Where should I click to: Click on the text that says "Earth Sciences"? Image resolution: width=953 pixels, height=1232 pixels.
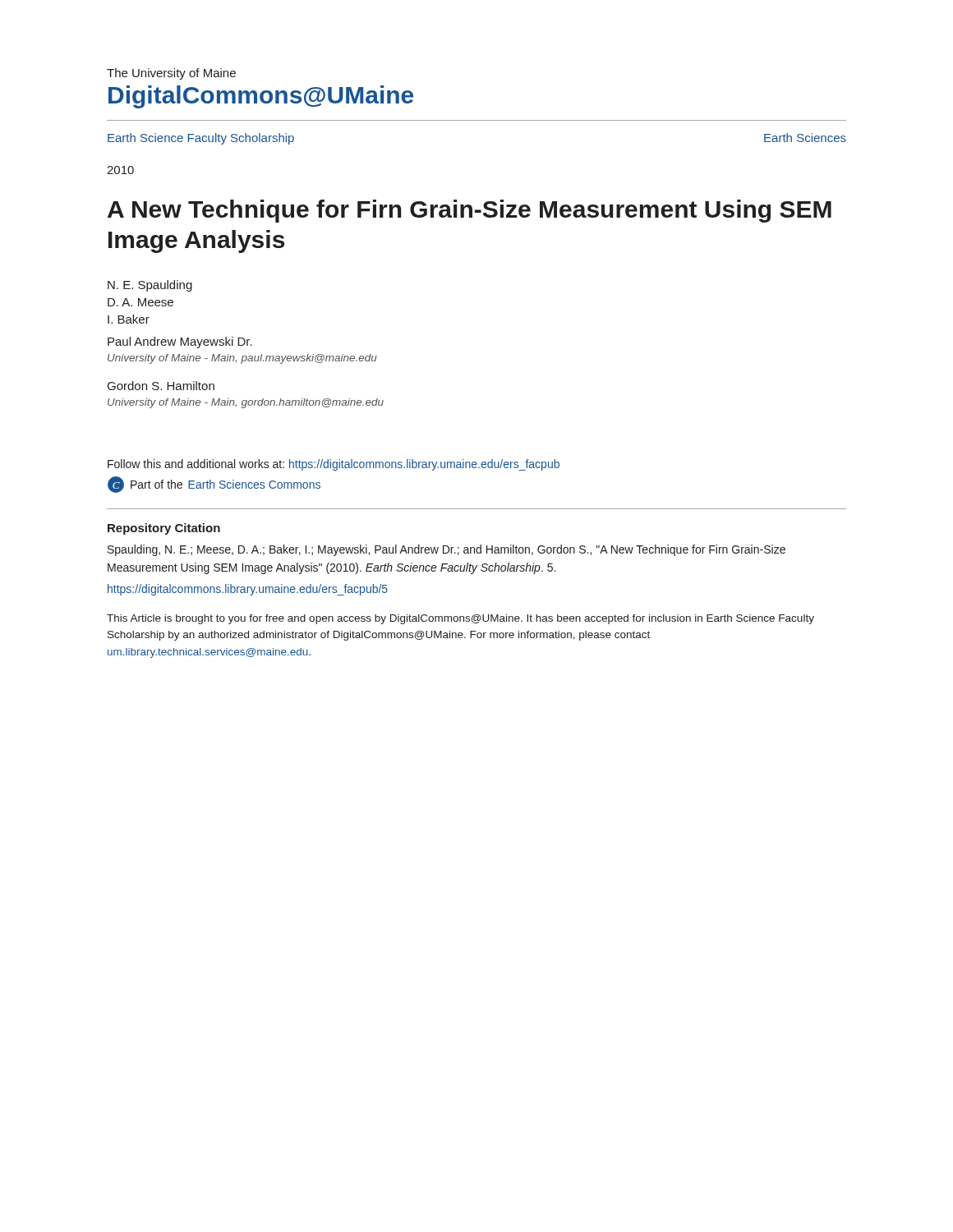(805, 138)
